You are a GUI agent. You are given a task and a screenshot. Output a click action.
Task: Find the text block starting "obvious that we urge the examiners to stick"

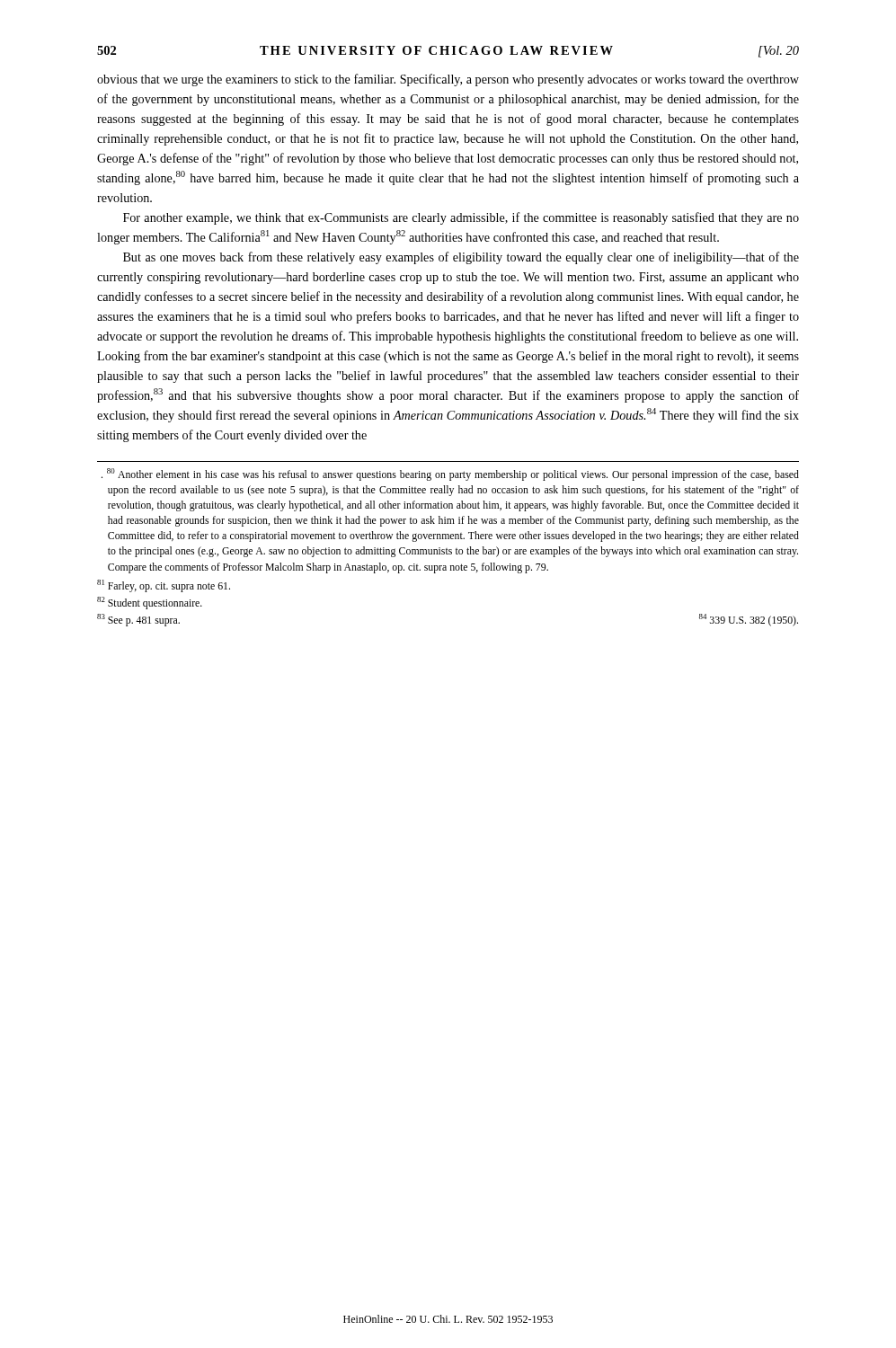pos(448,138)
